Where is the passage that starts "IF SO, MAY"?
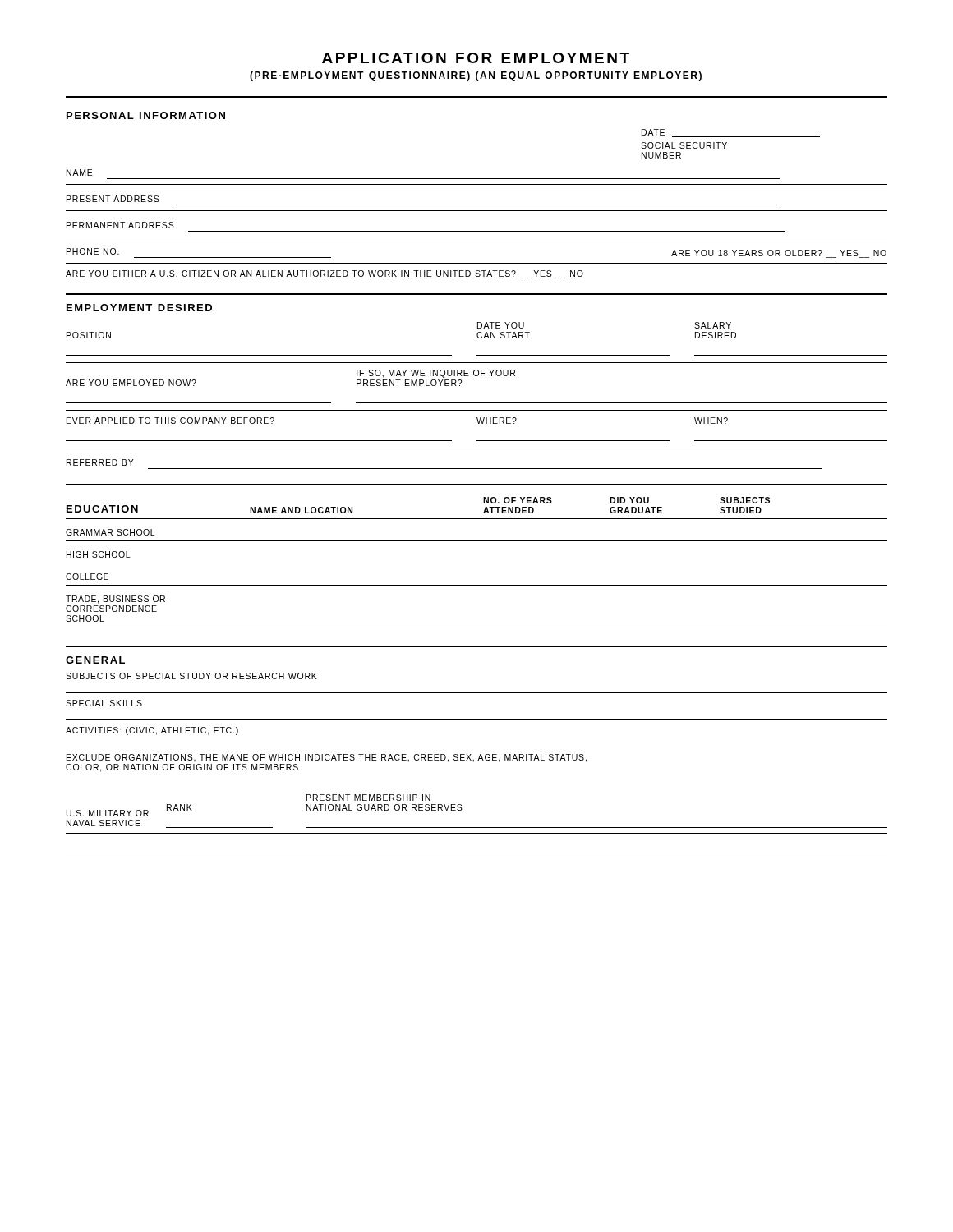 436,378
